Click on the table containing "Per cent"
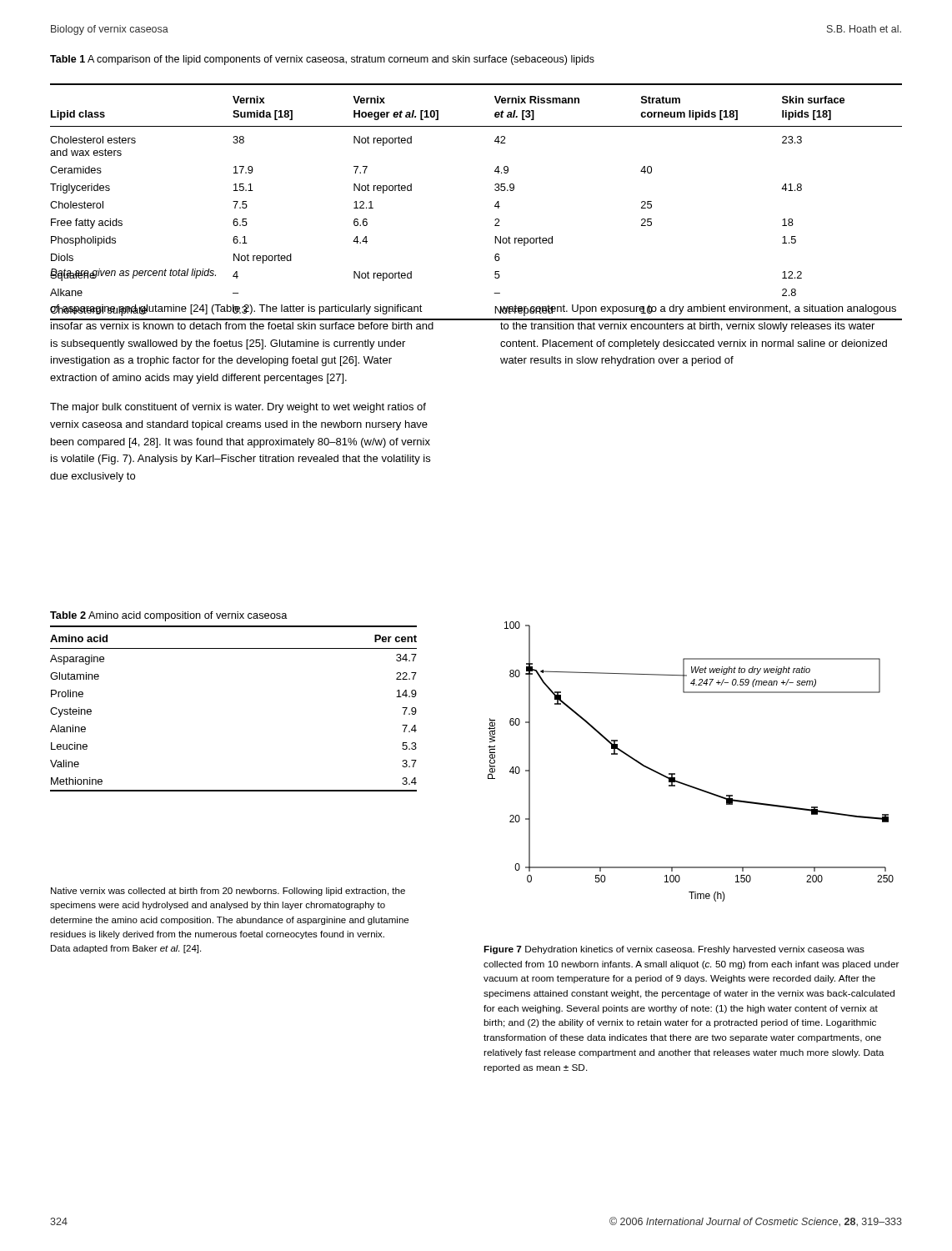 [x=233, y=710]
